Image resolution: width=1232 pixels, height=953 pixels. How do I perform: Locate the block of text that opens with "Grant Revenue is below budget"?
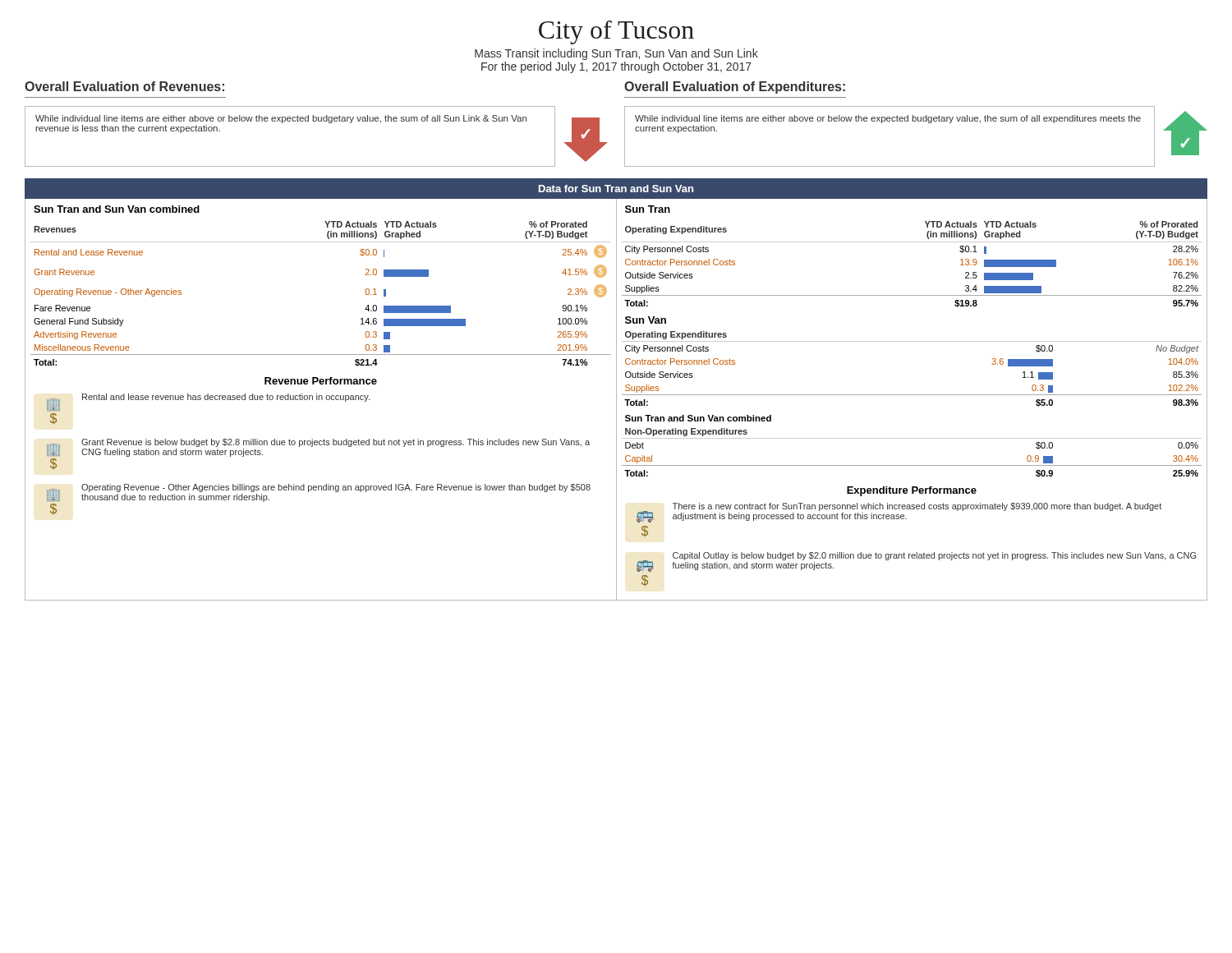[336, 447]
